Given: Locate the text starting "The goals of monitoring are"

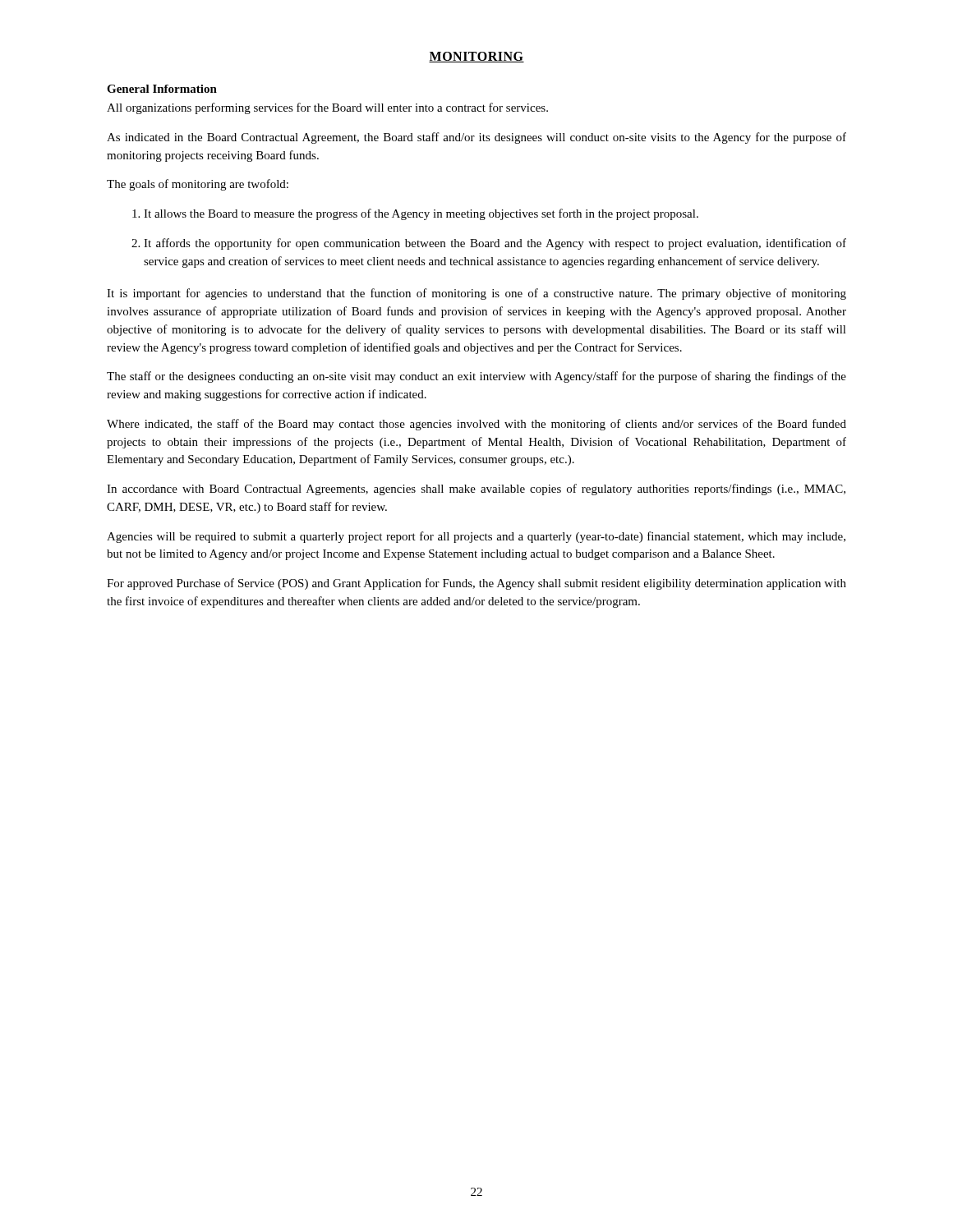Looking at the screenshot, I should (198, 184).
